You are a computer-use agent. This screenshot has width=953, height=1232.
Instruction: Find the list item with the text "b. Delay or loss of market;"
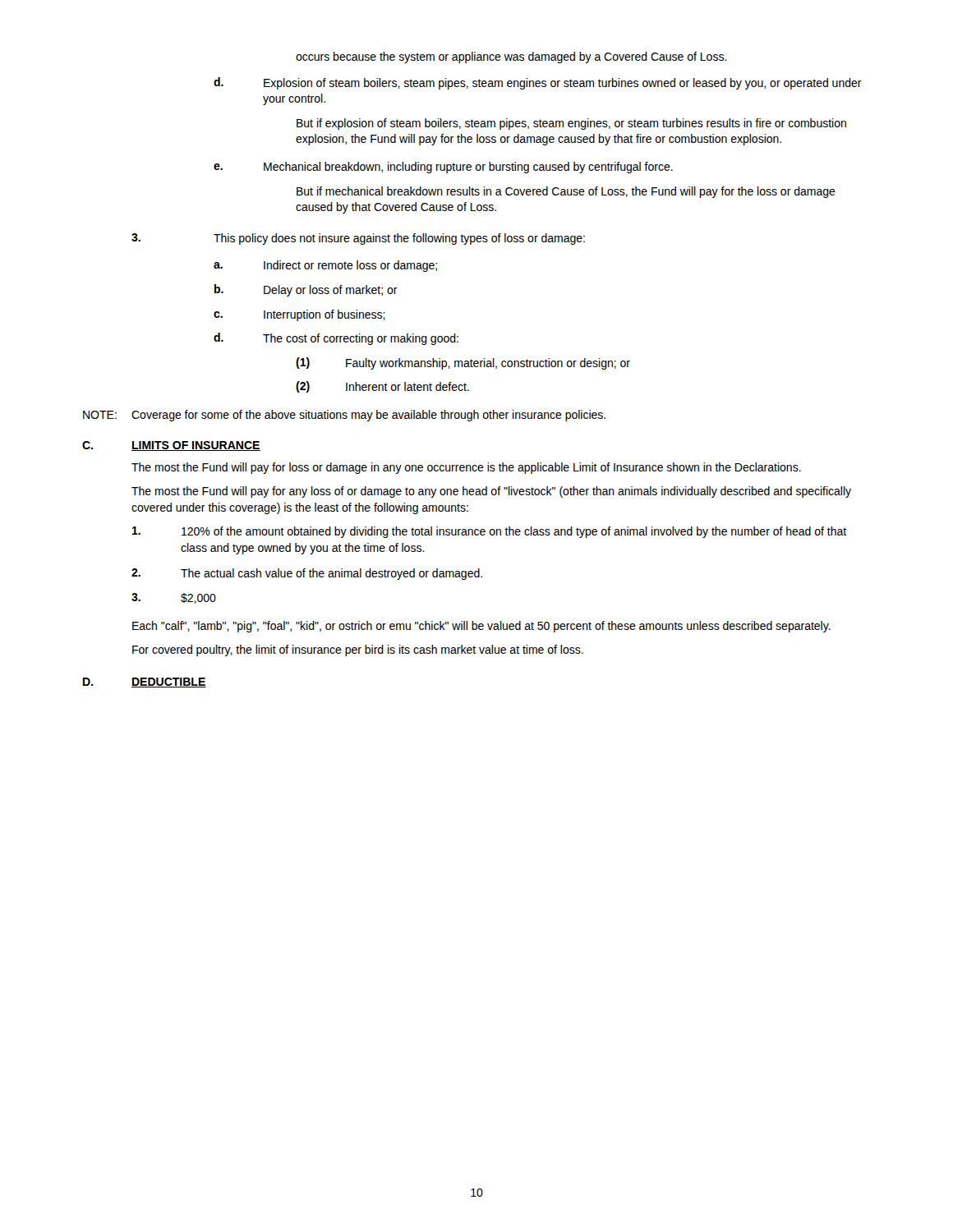[x=306, y=290]
